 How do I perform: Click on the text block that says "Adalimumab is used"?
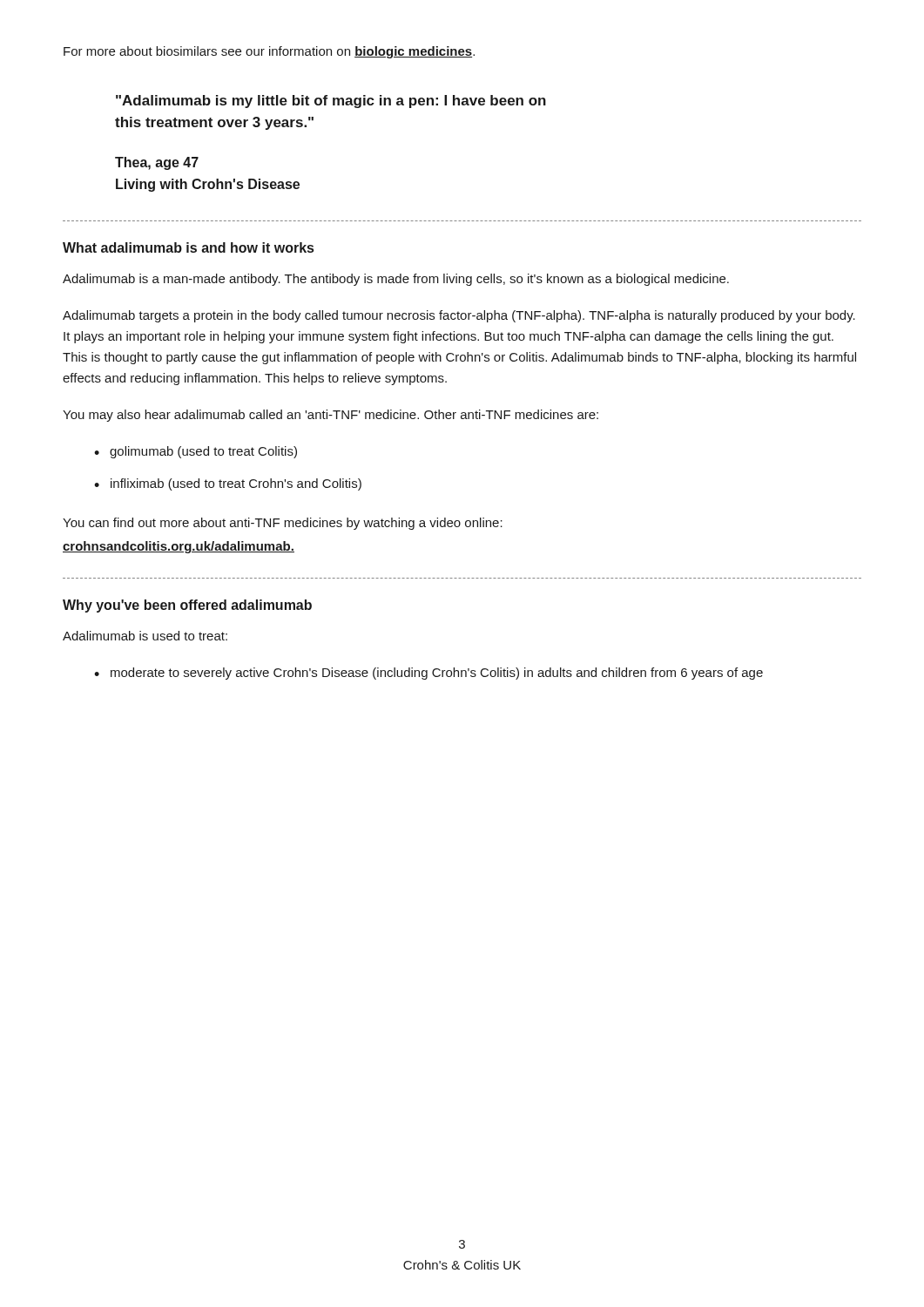(145, 636)
